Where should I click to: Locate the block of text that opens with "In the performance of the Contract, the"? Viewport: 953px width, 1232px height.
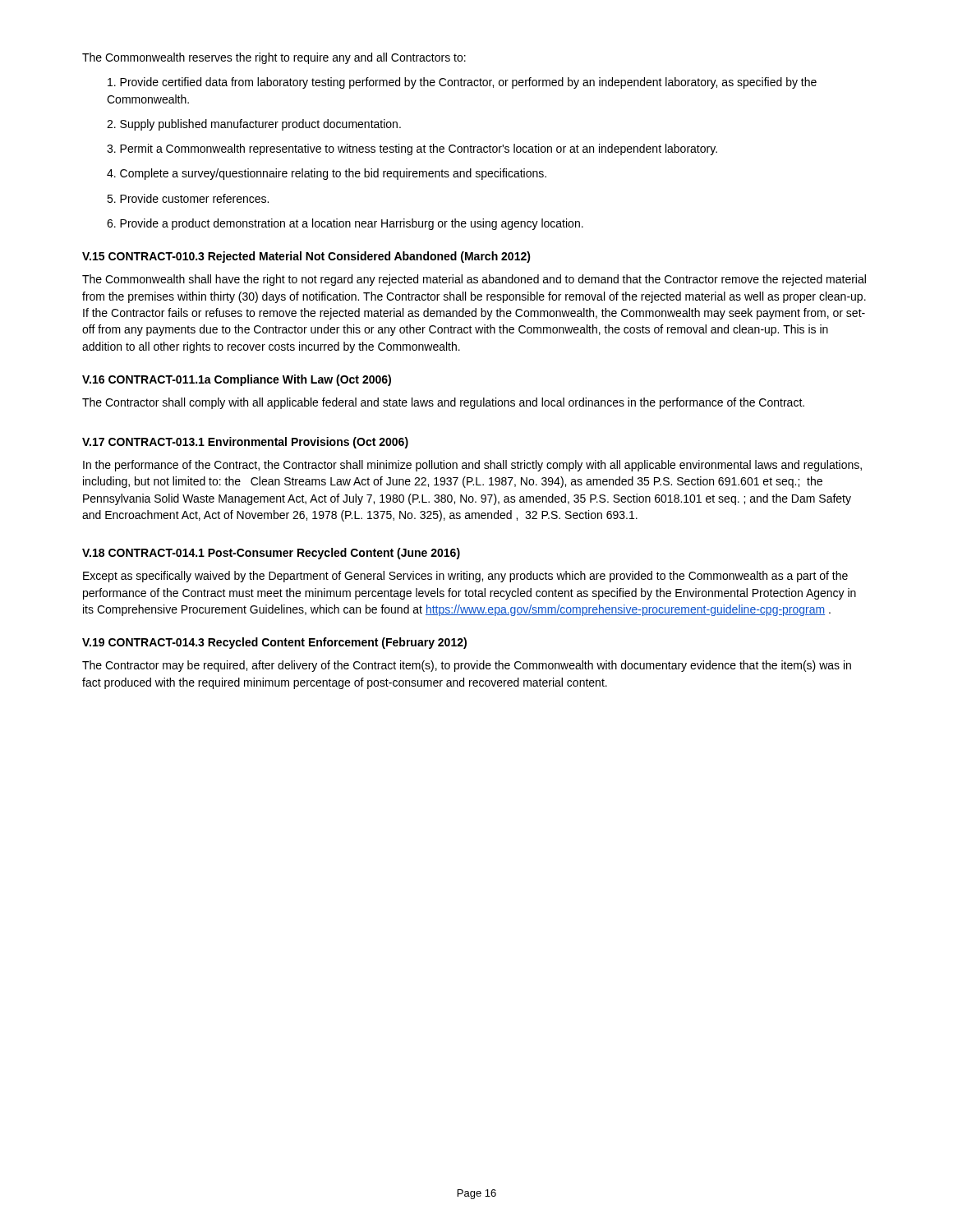click(476, 490)
